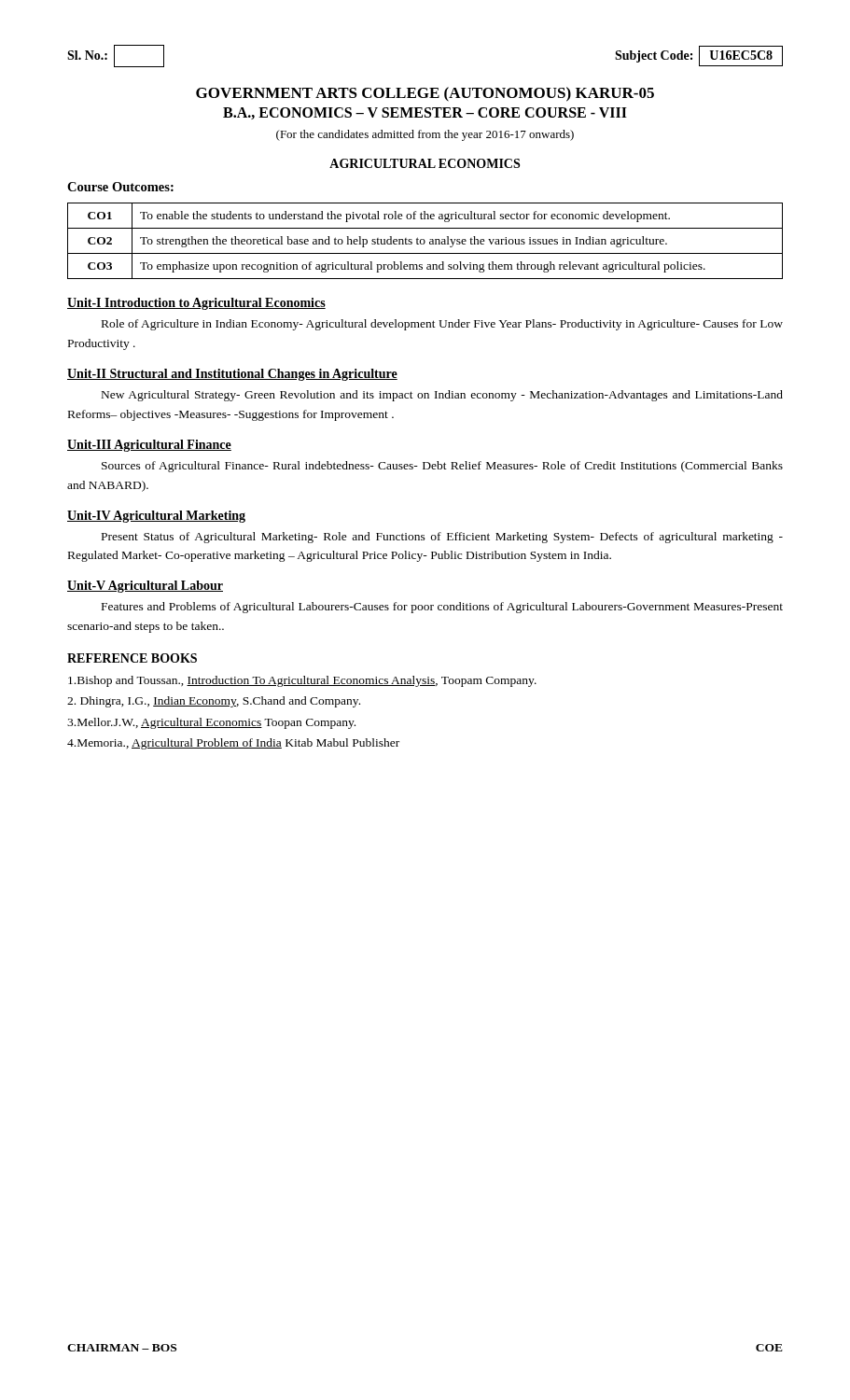Locate the title
The width and height of the screenshot is (850, 1400).
tap(425, 103)
